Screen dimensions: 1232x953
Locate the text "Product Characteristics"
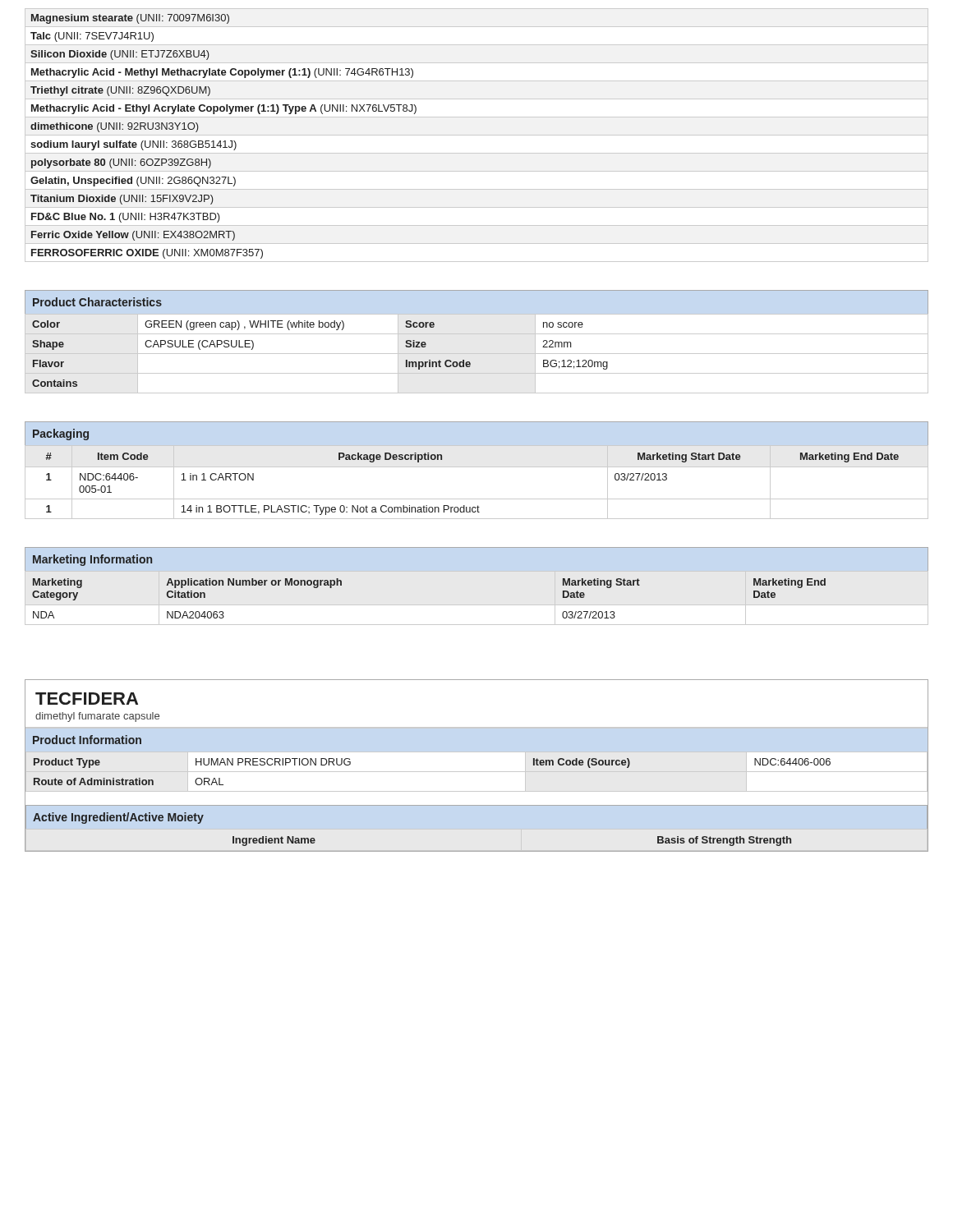pos(97,302)
